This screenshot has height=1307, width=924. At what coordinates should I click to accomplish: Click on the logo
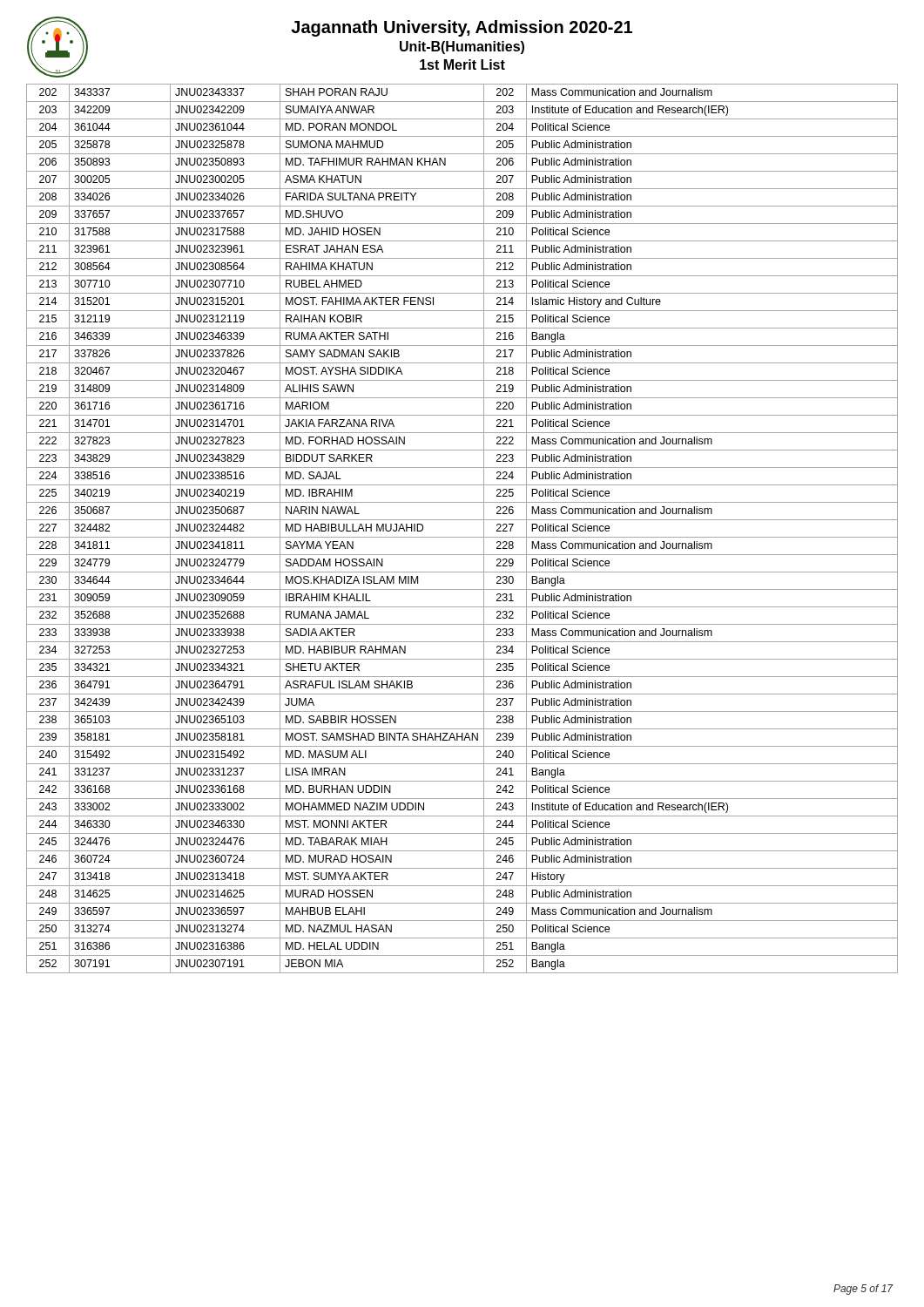click(x=57, y=48)
